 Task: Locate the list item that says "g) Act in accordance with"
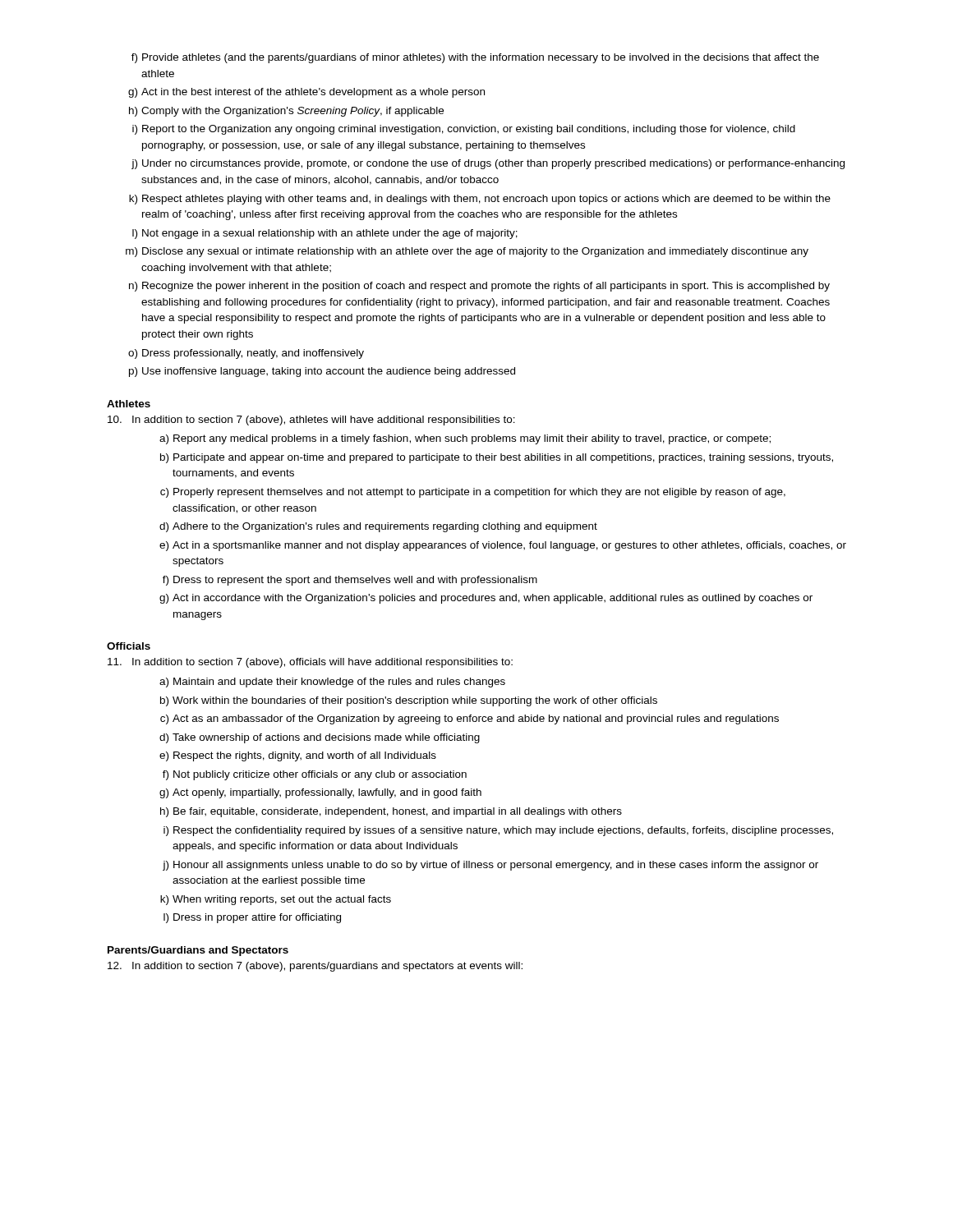pos(492,606)
